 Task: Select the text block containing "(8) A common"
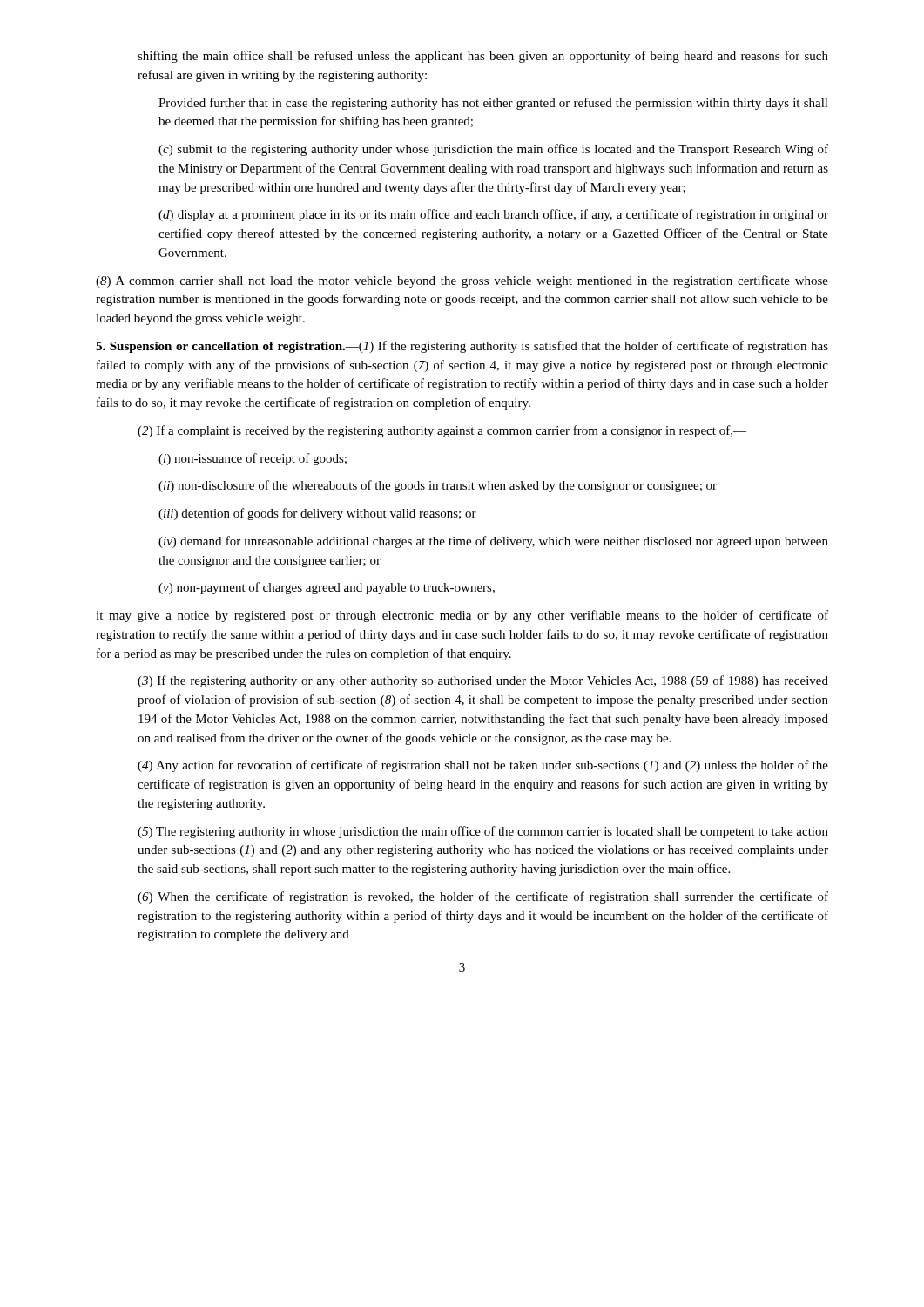pyautogui.click(x=462, y=299)
